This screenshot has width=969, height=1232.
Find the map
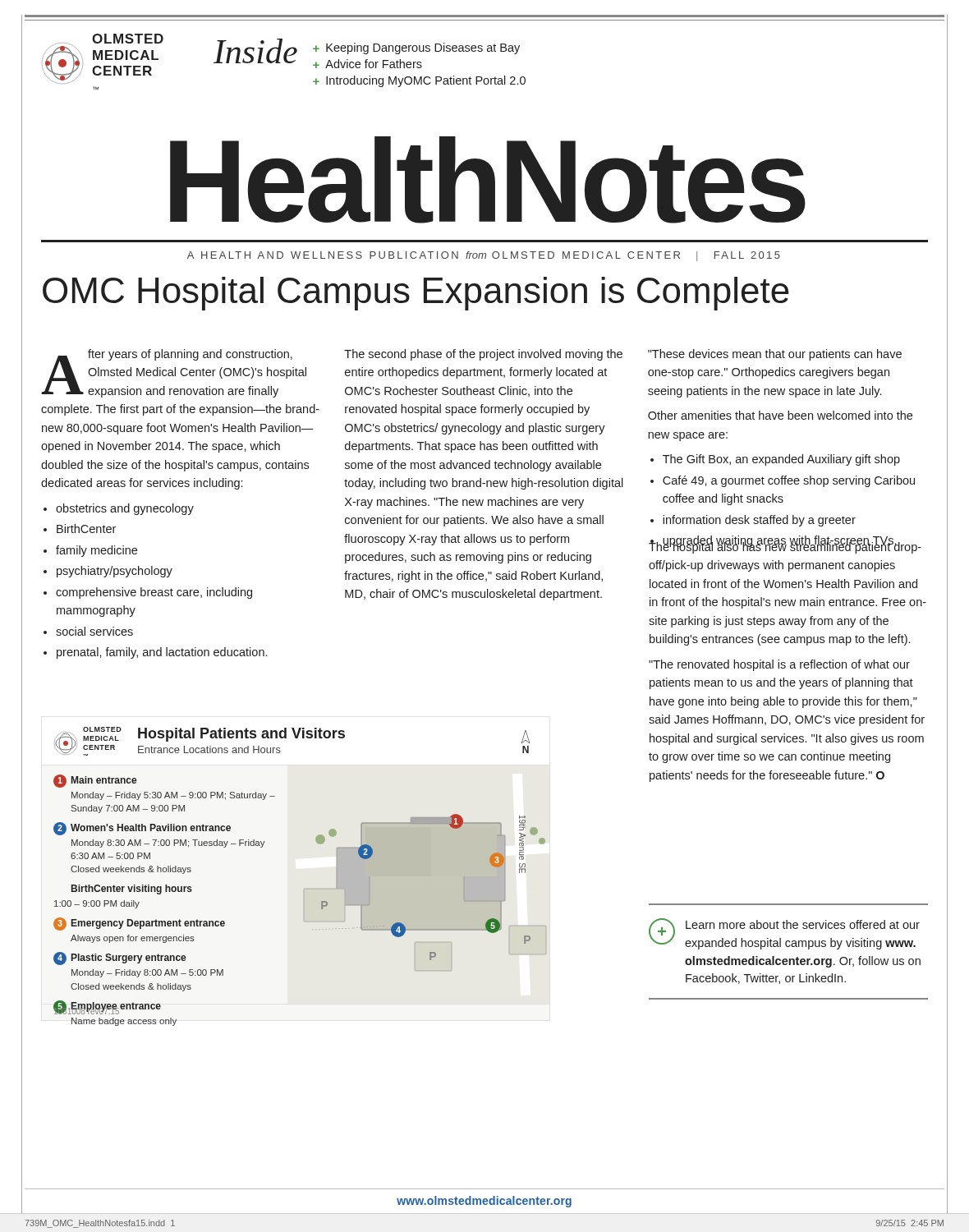pyautogui.click(x=296, y=869)
